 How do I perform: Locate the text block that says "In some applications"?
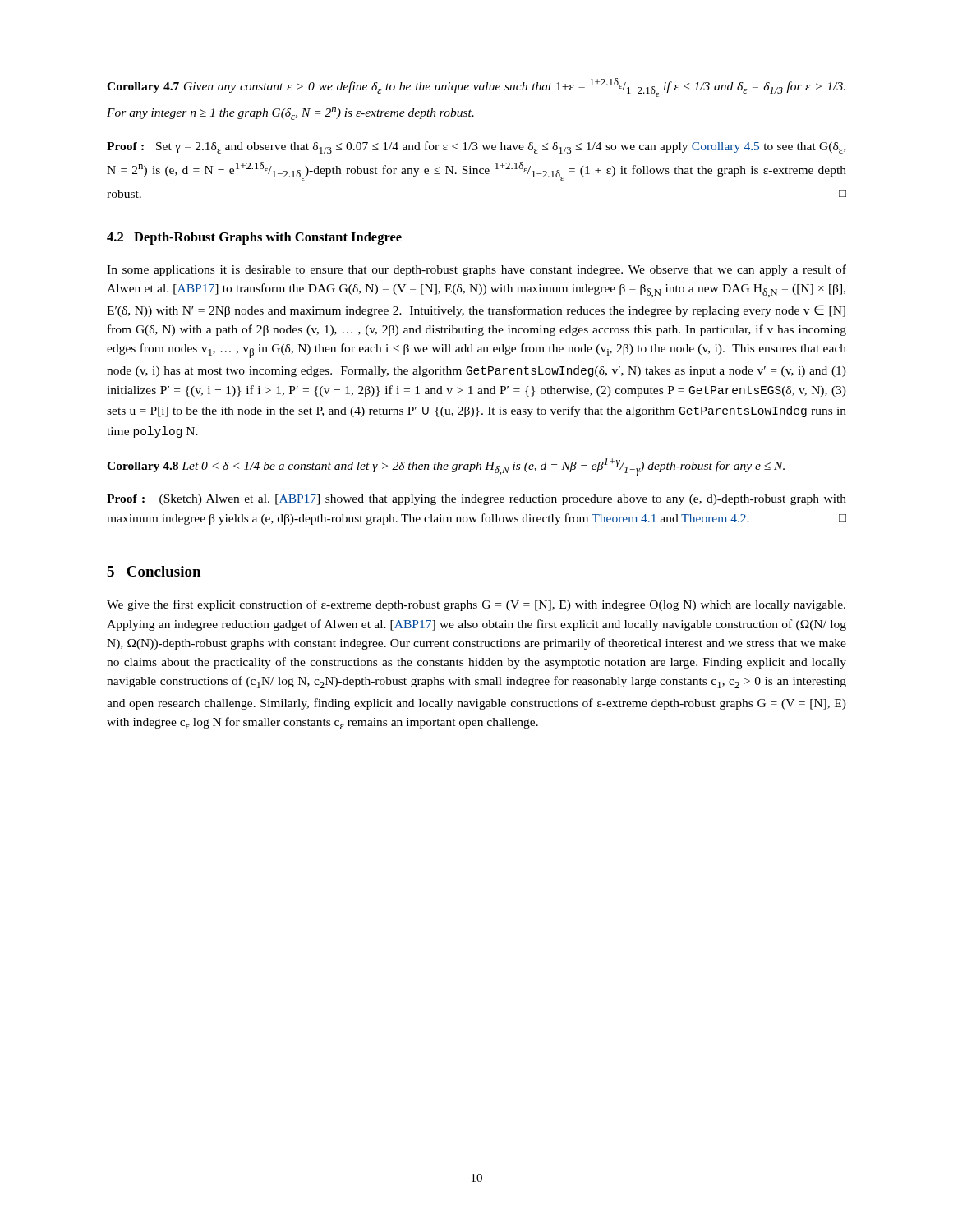[476, 350]
